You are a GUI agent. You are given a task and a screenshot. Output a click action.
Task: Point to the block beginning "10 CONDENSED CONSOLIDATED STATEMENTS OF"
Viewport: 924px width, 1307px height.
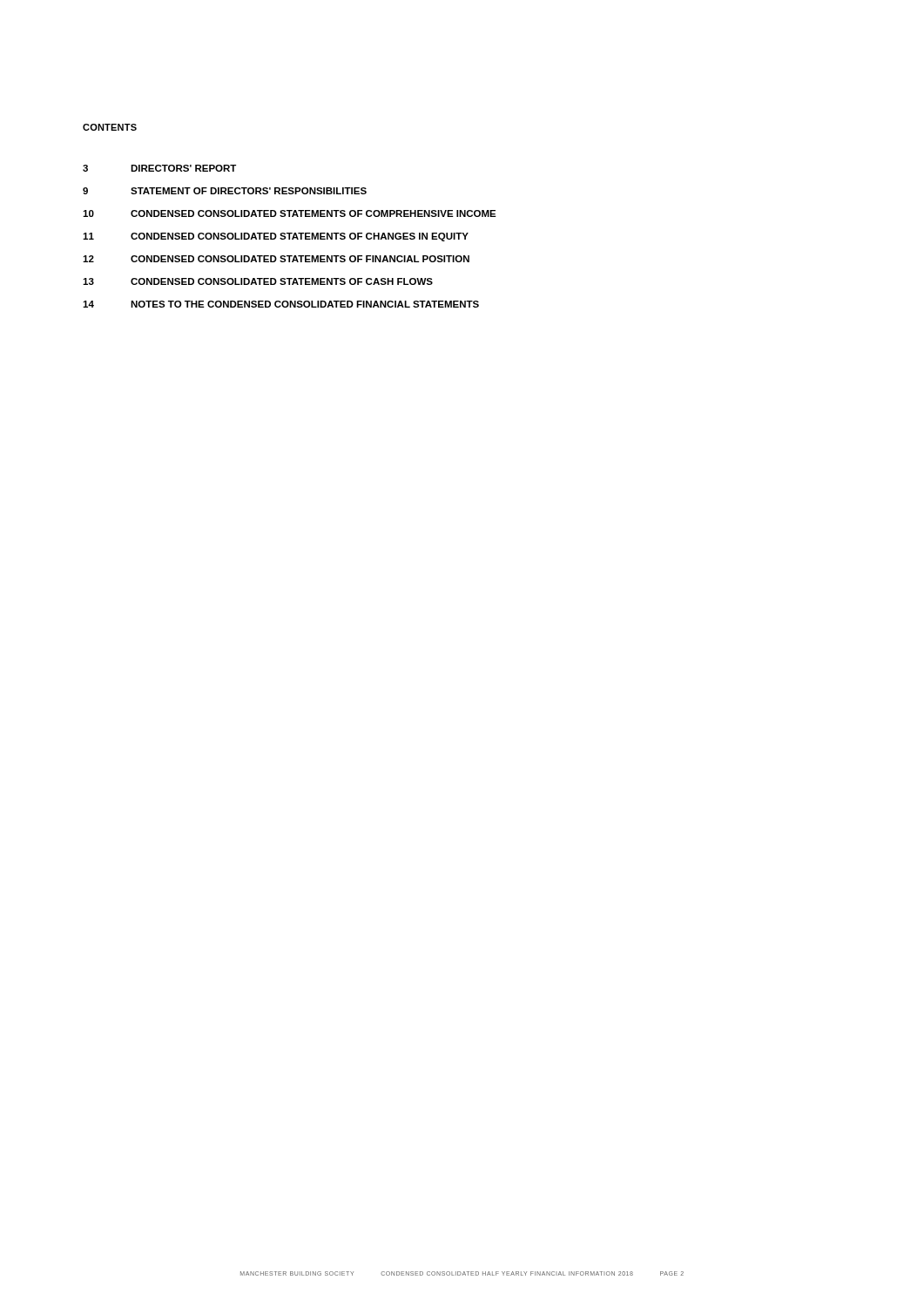point(289,213)
